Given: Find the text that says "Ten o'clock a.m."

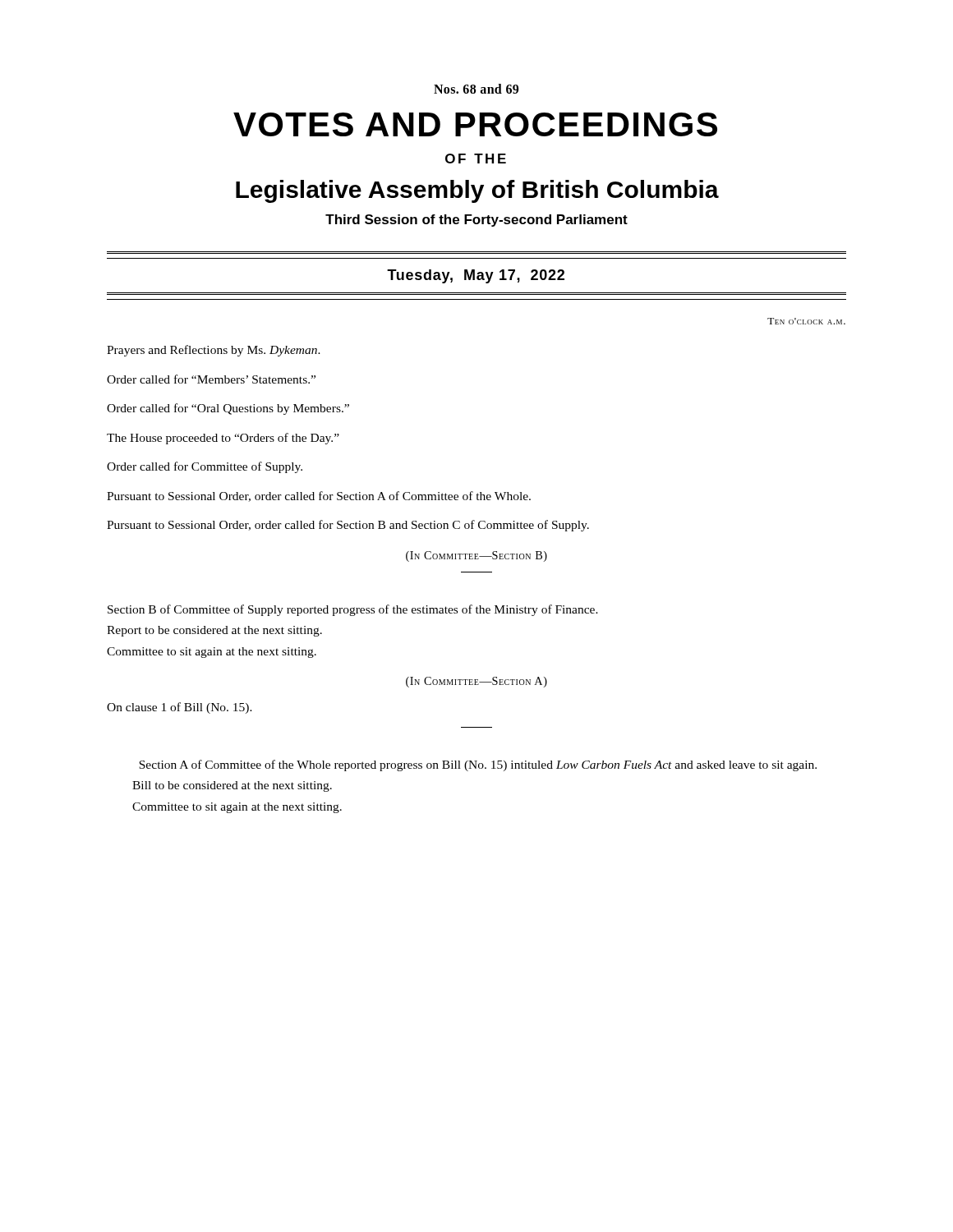Looking at the screenshot, I should 807,321.
